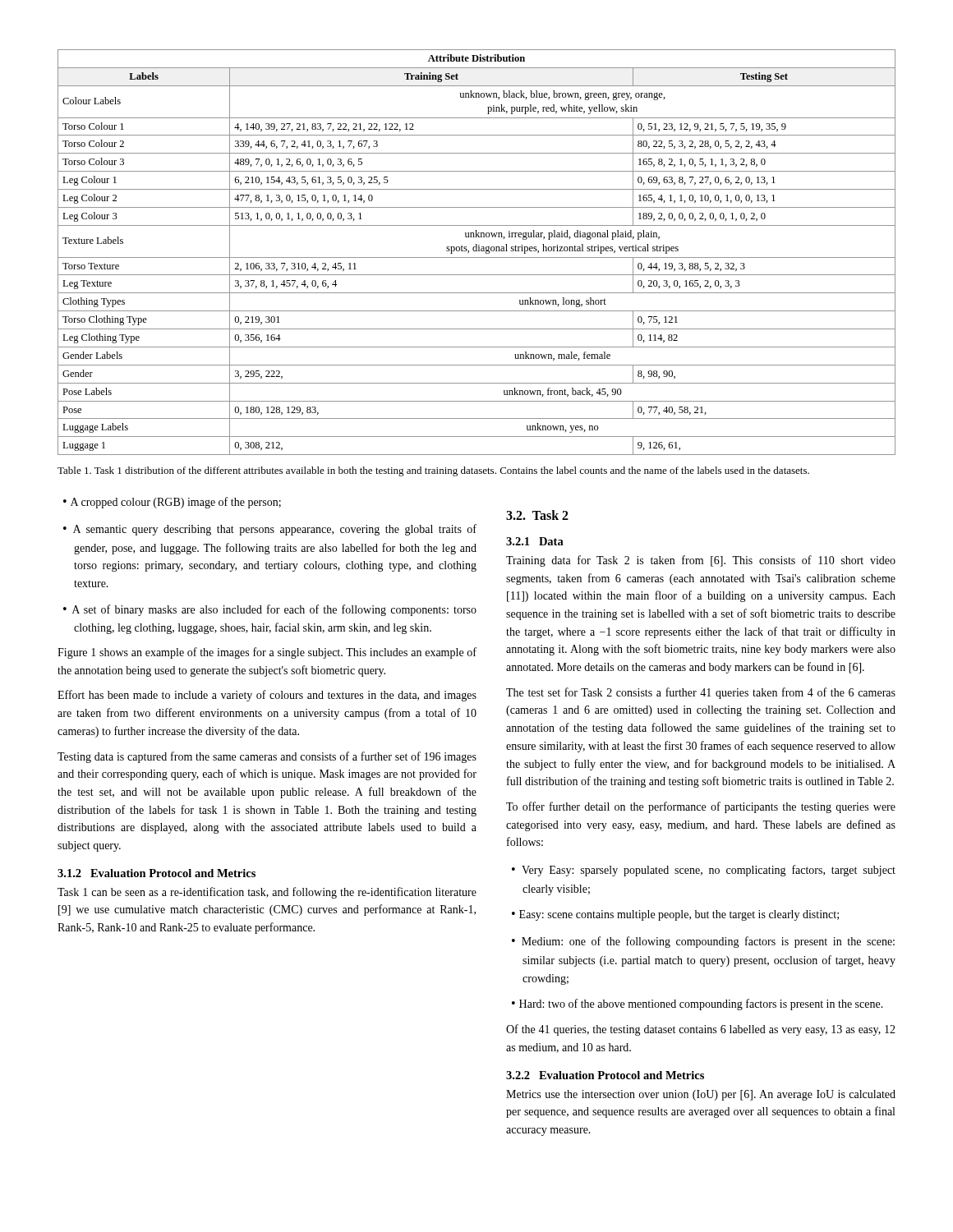The width and height of the screenshot is (953, 1232).
Task: Click where it says "3.1.2 Evaluation Protocol and Metrics"
Action: point(157,873)
